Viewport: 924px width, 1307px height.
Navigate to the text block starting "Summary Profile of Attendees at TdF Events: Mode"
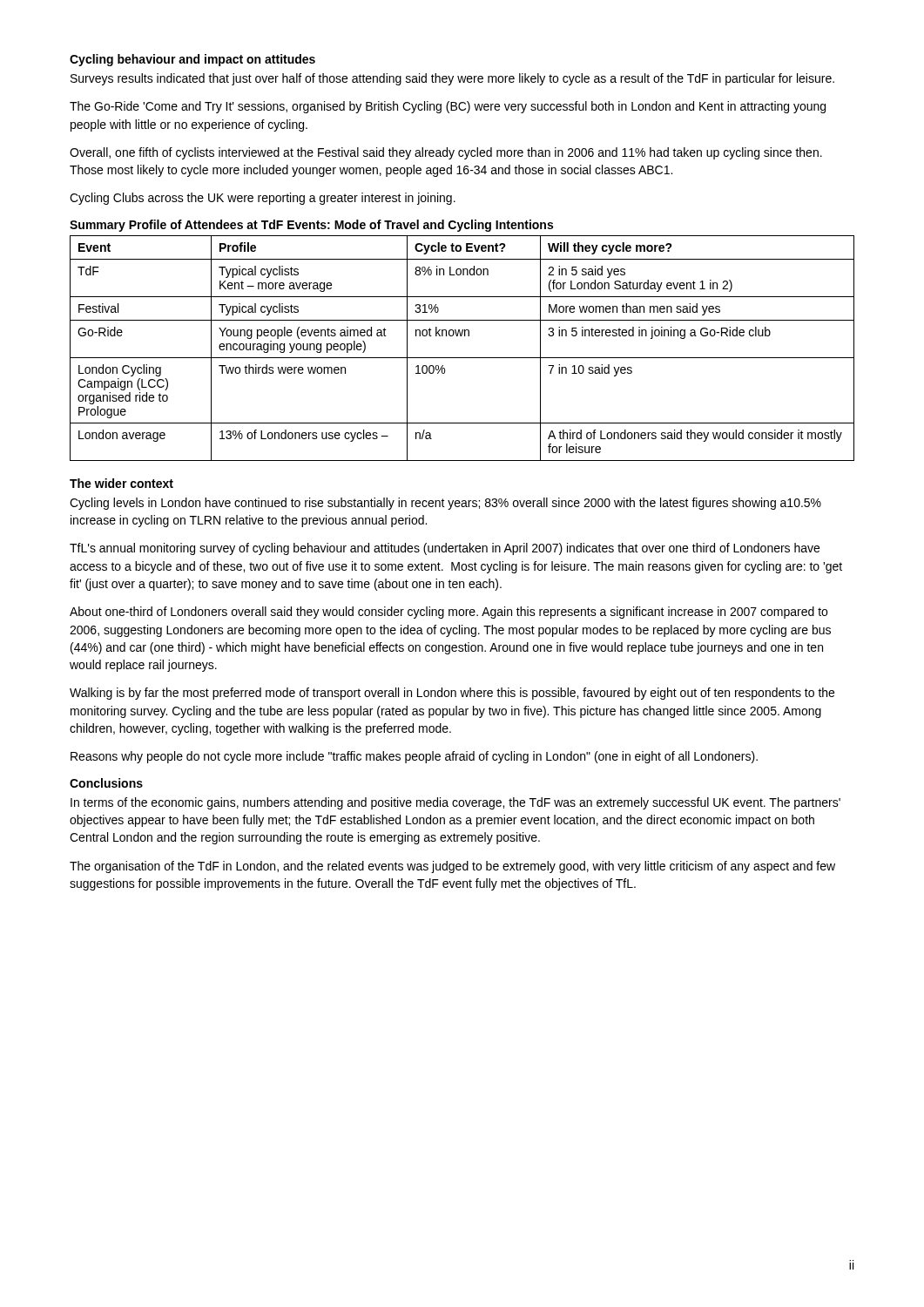point(312,225)
